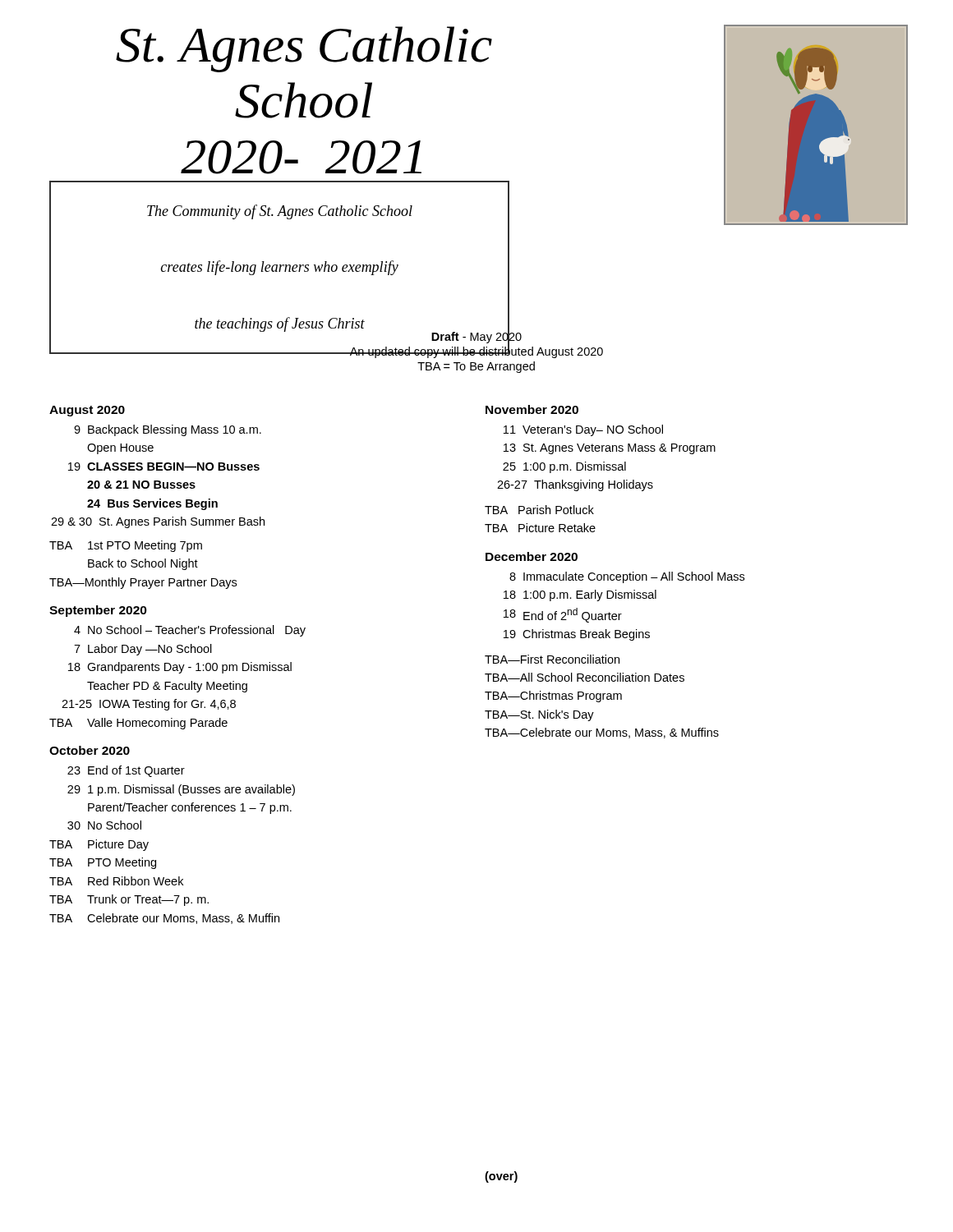Click where it says "TBA Parish Potluck"
The image size is (953, 1232).
(x=539, y=510)
